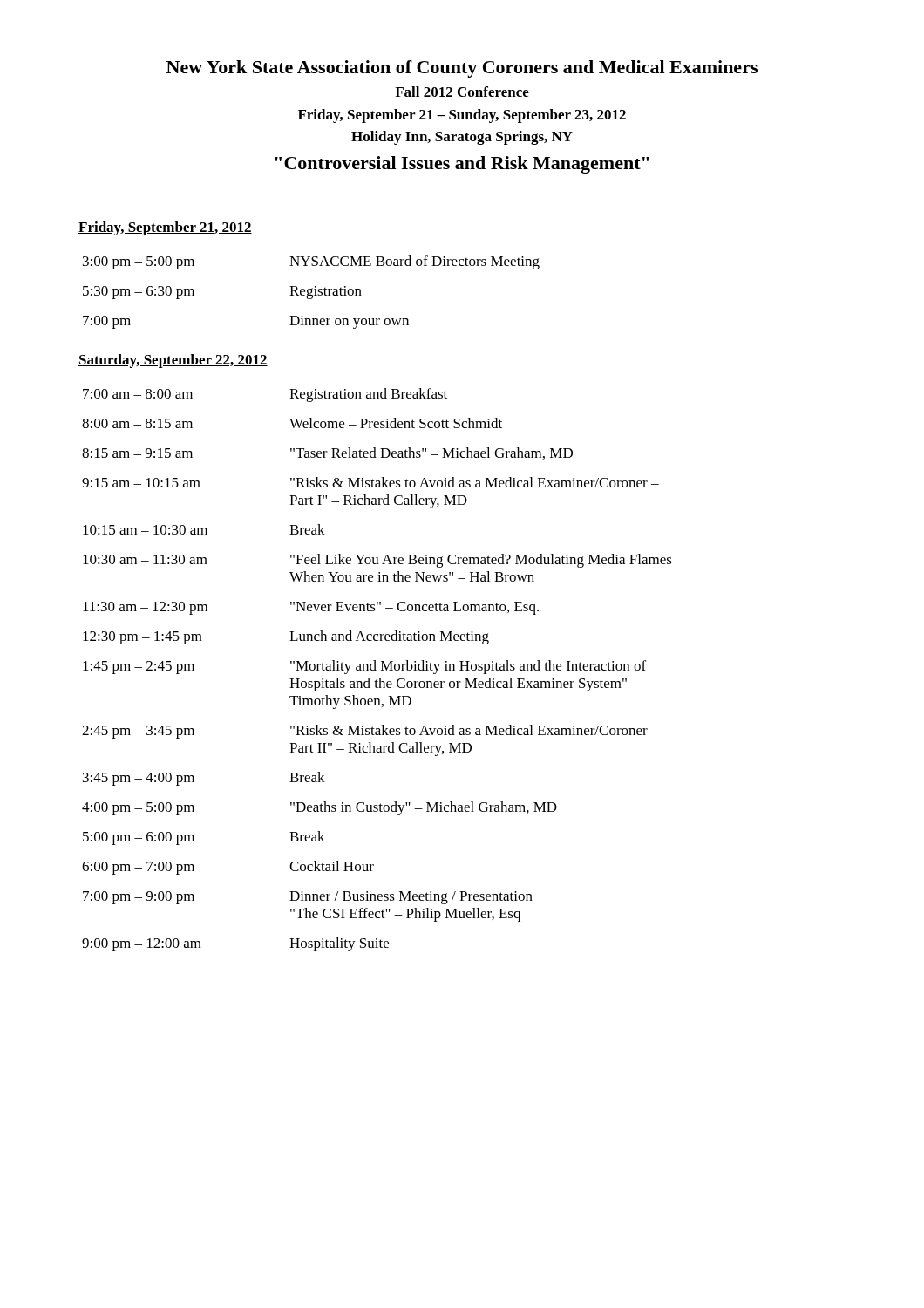Select the text starting "6:00 pm –"
Image resolution: width=924 pixels, height=1308 pixels.
pos(149,867)
